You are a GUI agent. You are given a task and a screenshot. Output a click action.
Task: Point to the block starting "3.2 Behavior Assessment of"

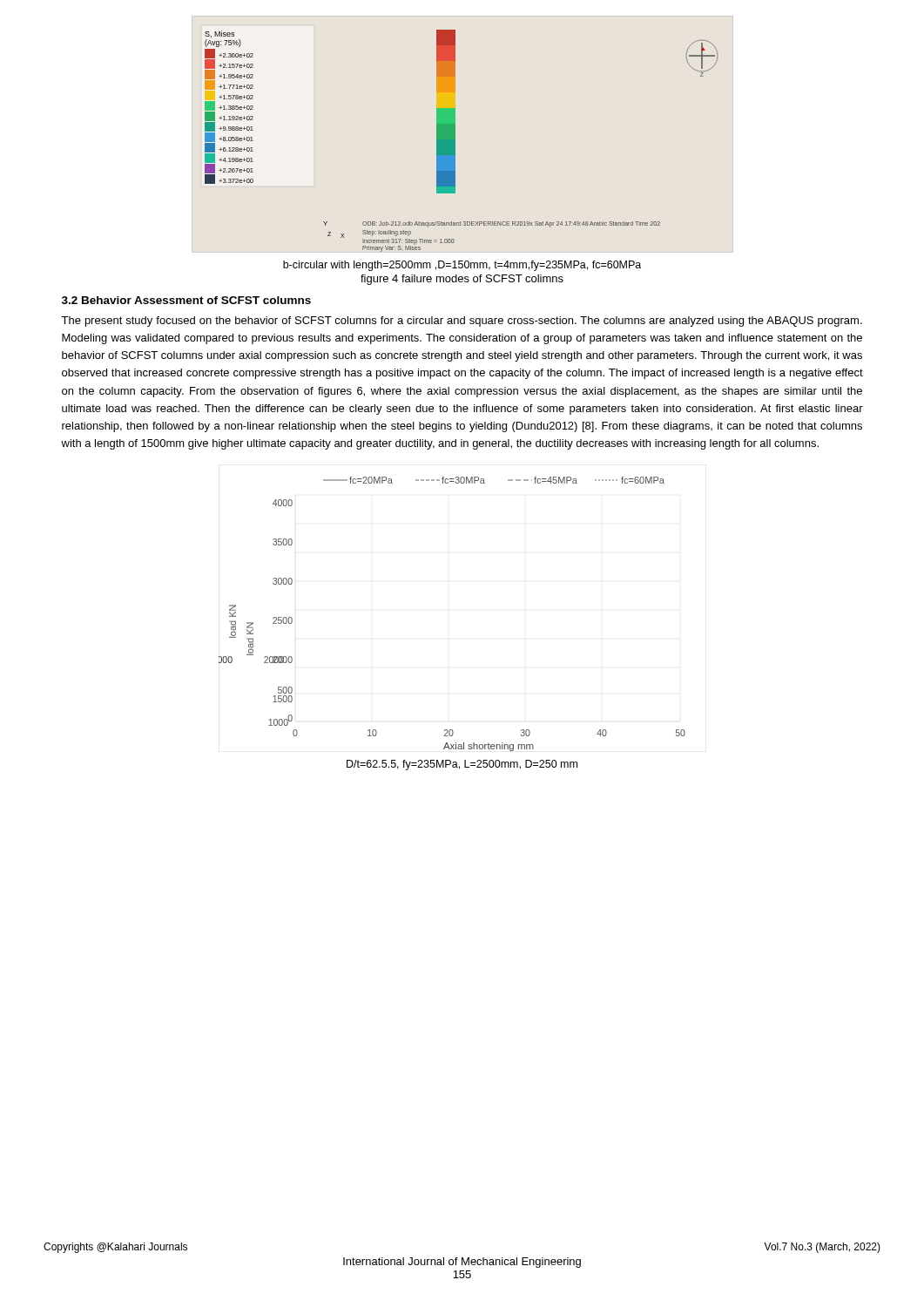(x=186, y=300)
